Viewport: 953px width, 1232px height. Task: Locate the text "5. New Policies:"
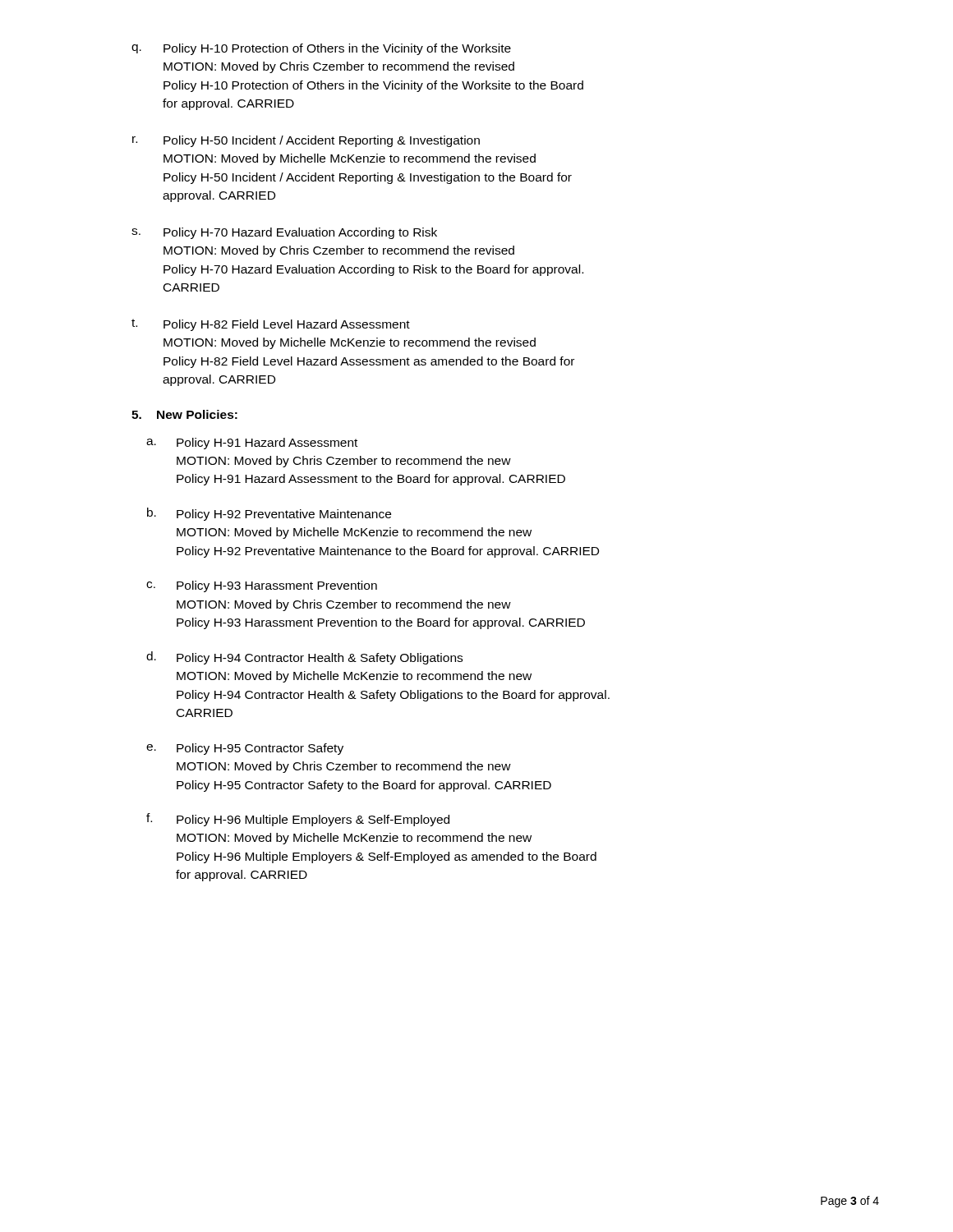[185, 414]
